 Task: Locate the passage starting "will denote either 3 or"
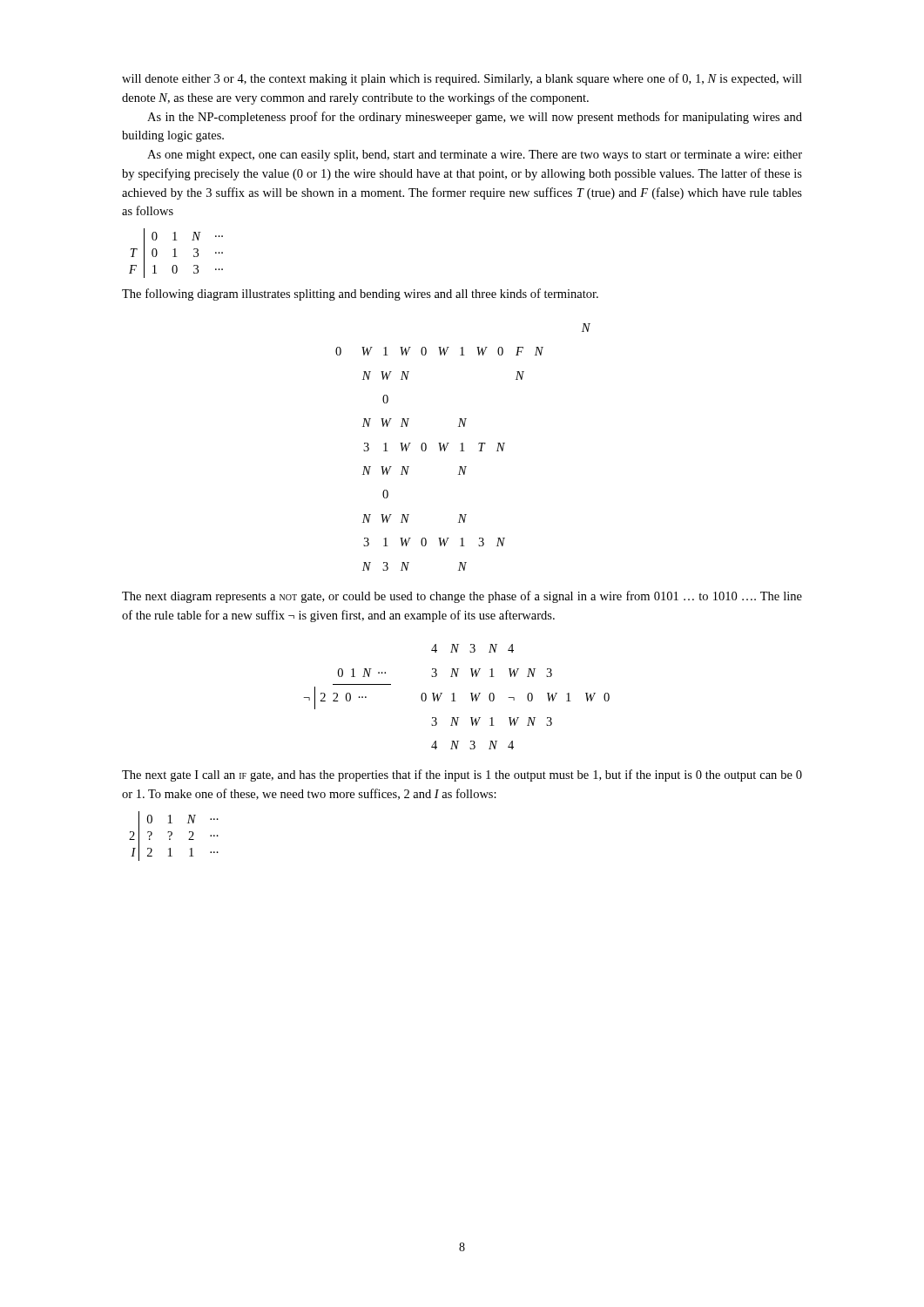coord(462,145)
